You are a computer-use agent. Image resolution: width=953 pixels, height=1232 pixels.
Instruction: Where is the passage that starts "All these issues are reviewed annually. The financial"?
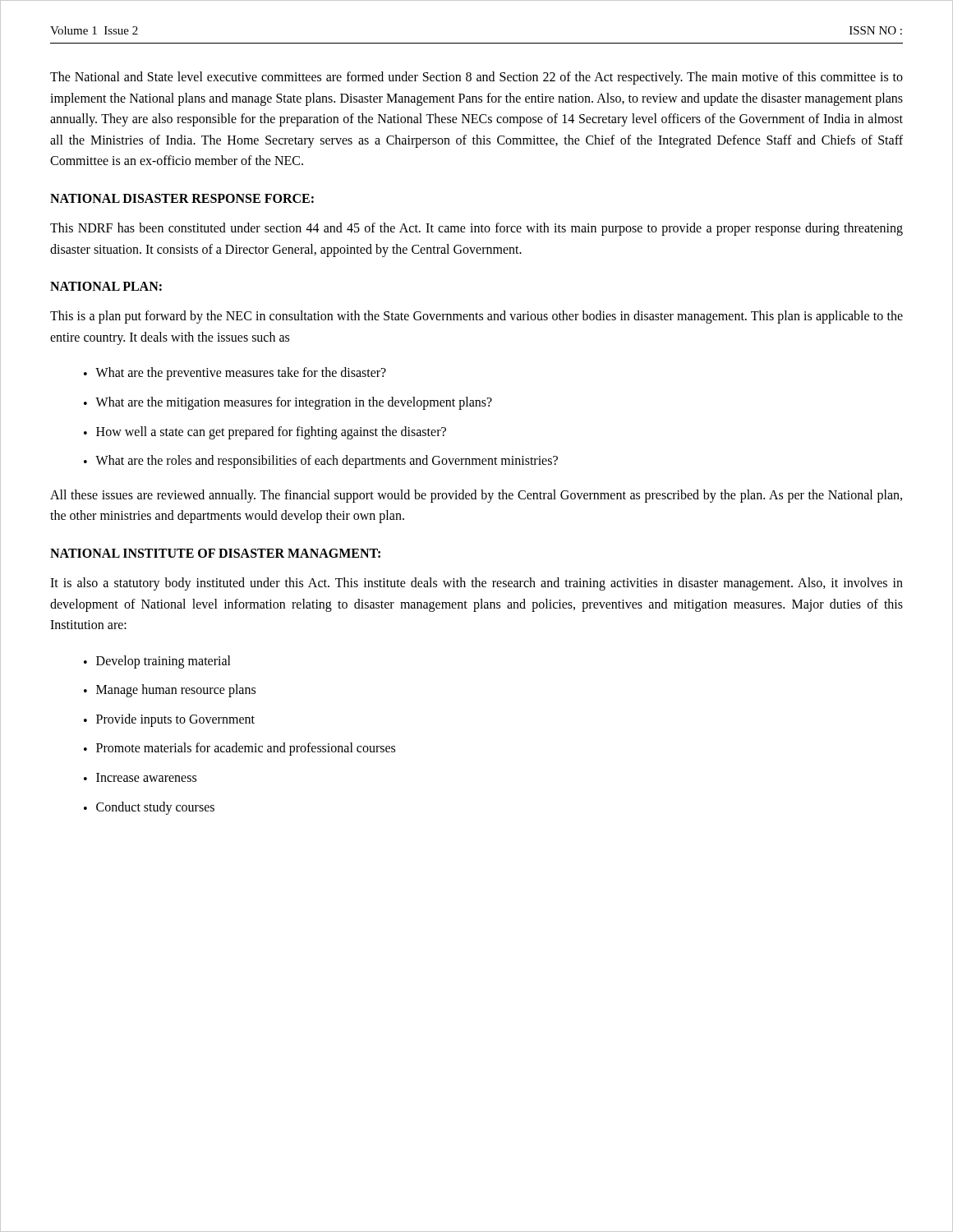[476, 505]
